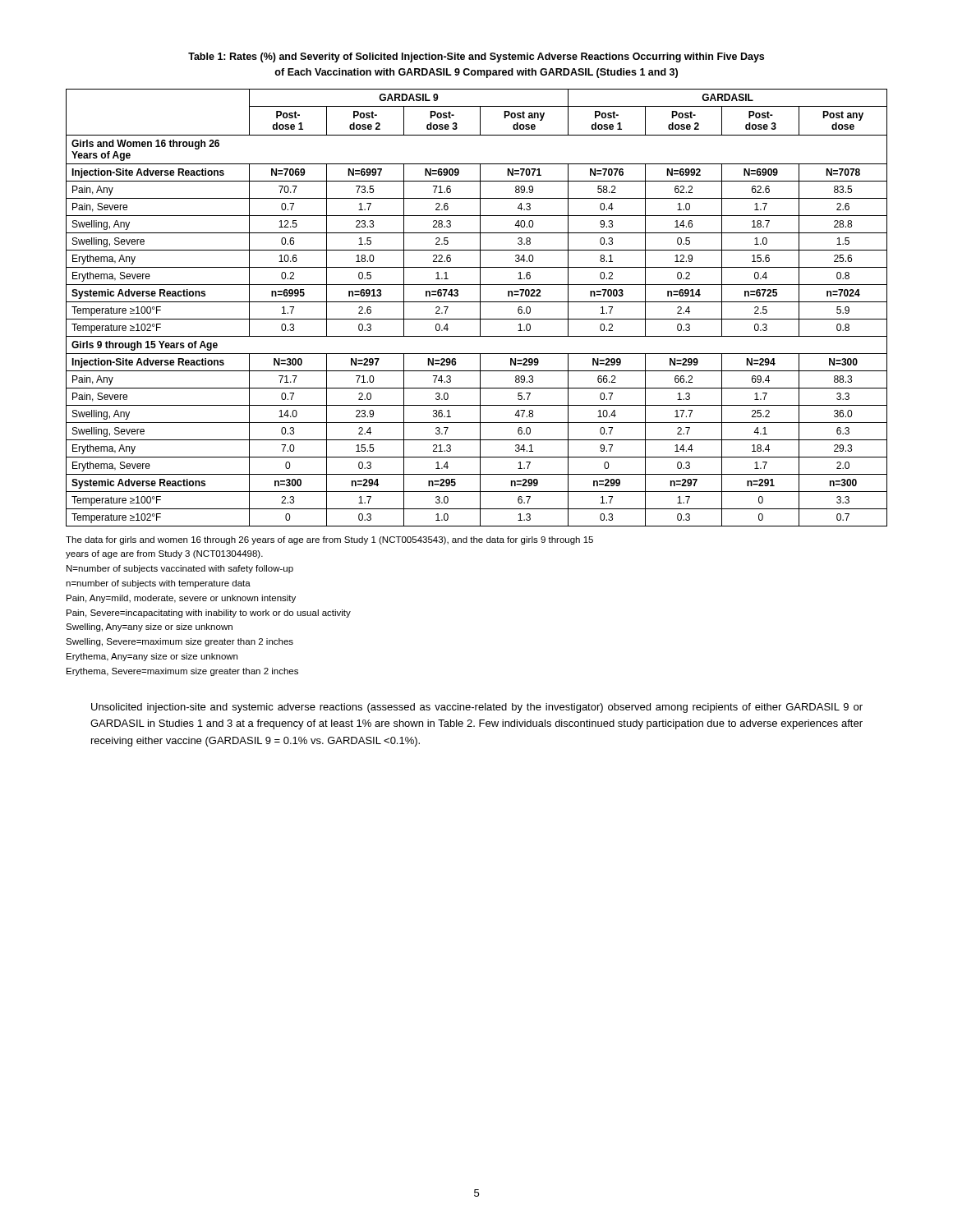Image resolution: width=953 pixels, height=1232 pixels.
Task: Navigate to the block starting "Table 1: Rates (%) and"
Action: point(476,64)
